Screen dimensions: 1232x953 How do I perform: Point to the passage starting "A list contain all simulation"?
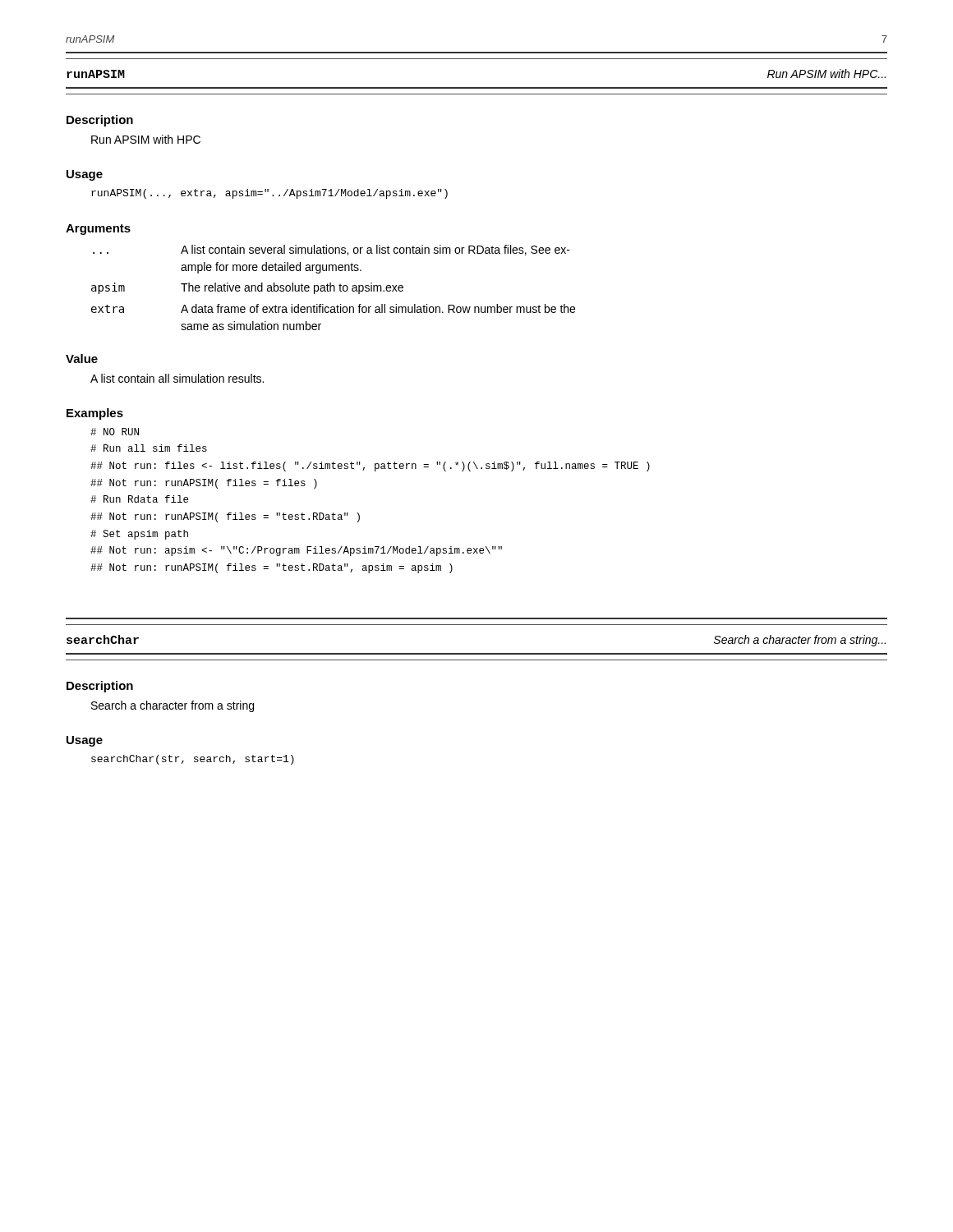[178, 378]
